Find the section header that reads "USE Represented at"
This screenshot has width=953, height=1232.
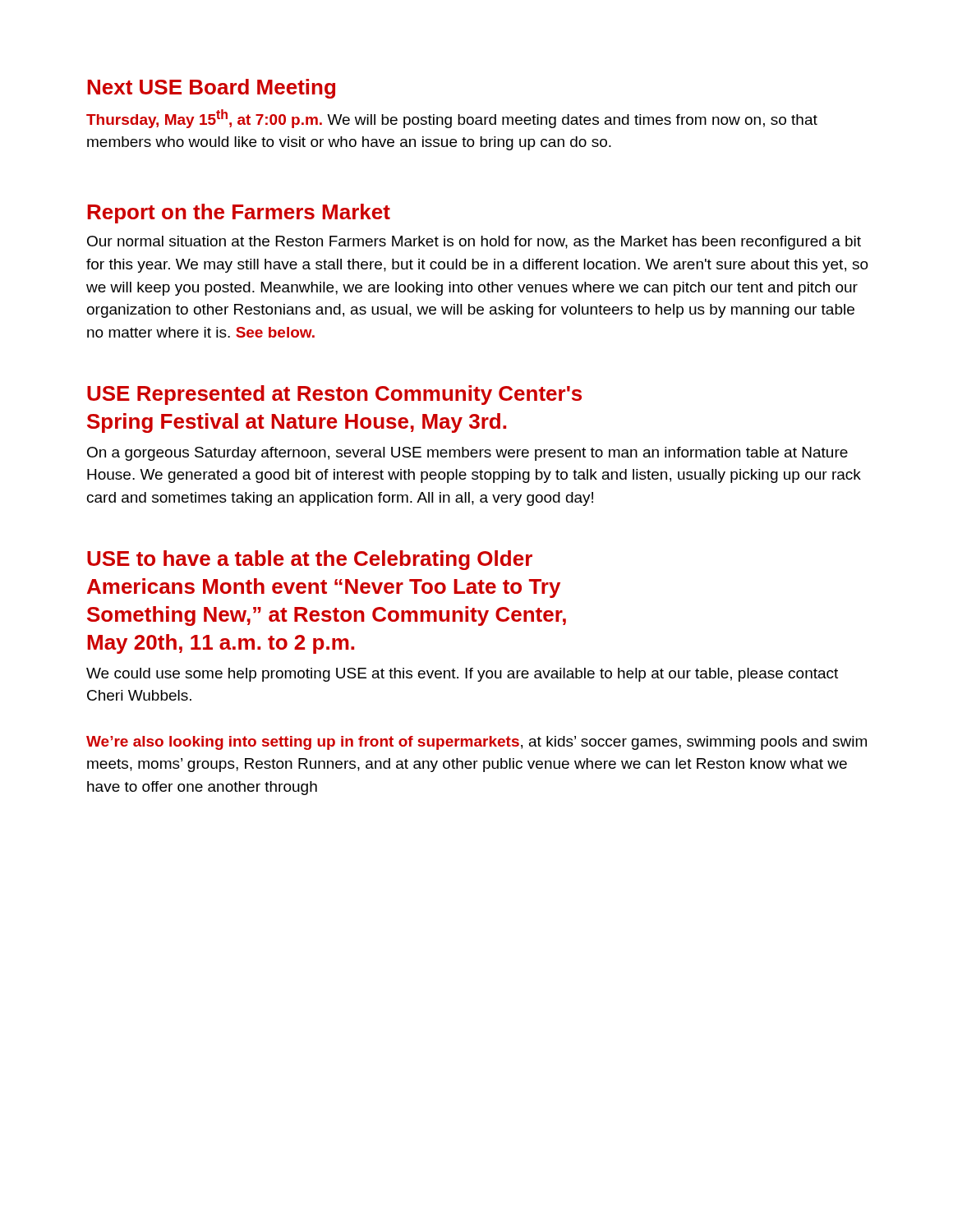click(x=335, y=407)
